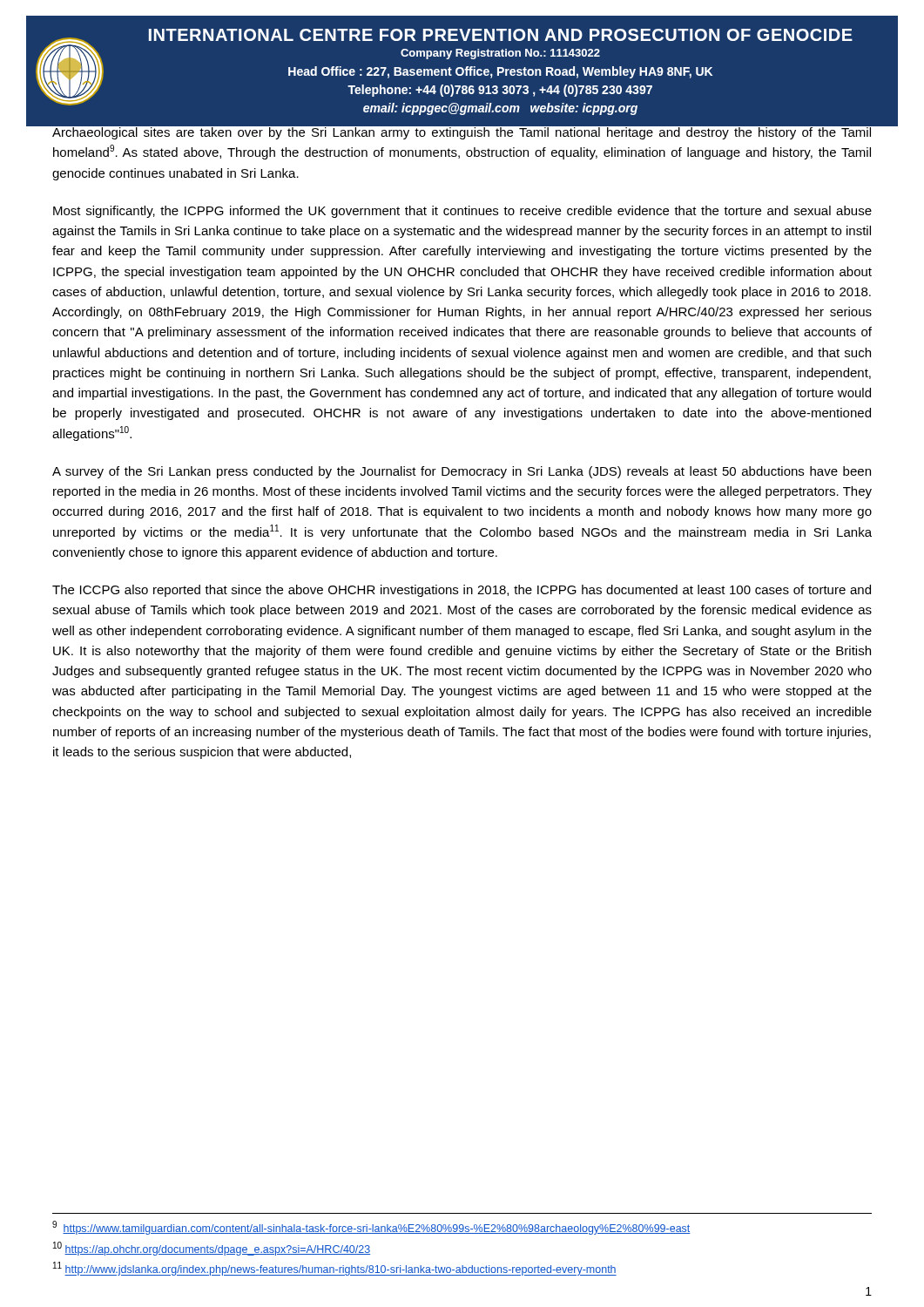
Task: Locate the text block starting "Archaeological sites are taken over"
Action: click(x=462, y=152)
